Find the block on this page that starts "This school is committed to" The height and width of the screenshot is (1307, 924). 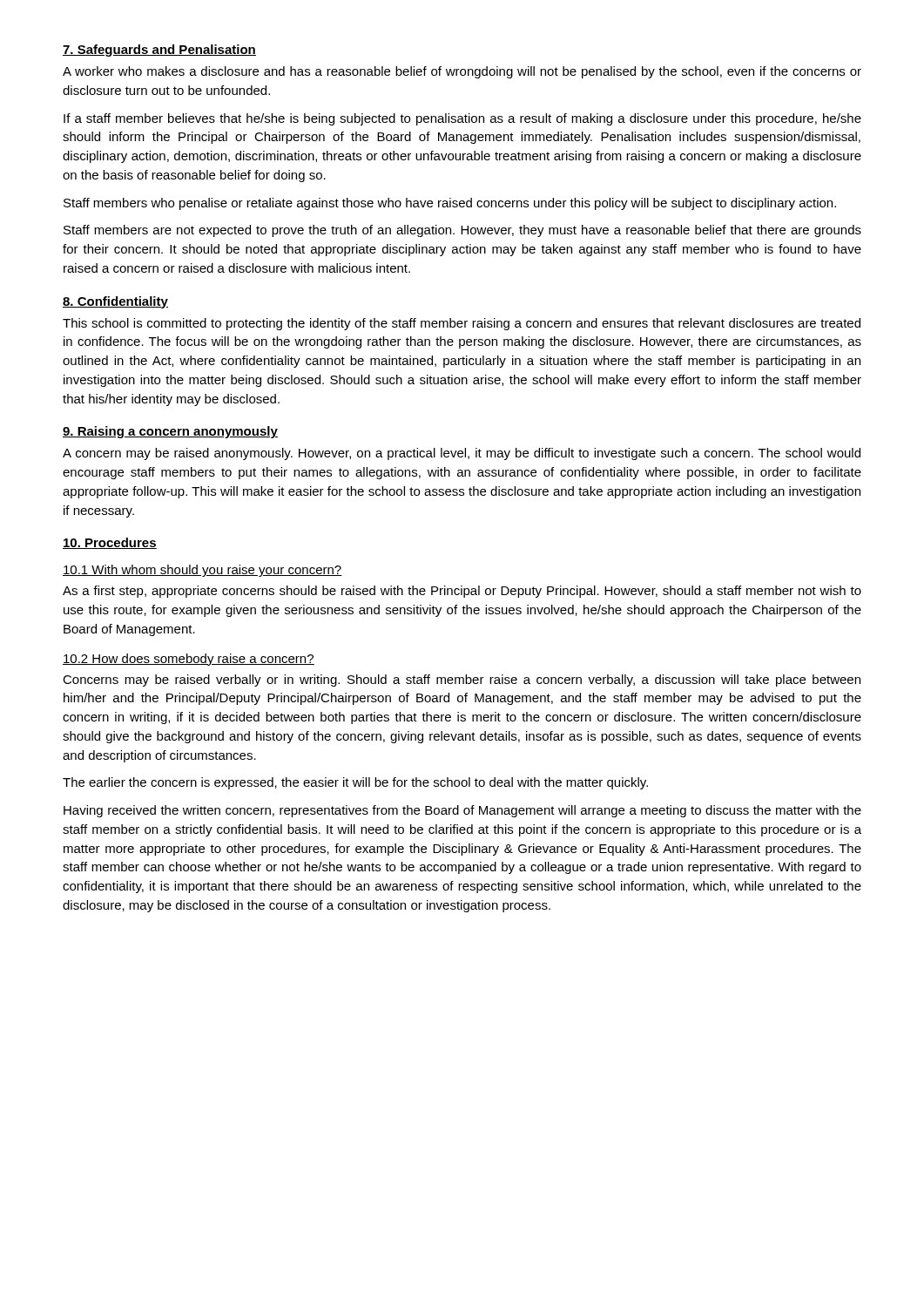click(462, 361)
